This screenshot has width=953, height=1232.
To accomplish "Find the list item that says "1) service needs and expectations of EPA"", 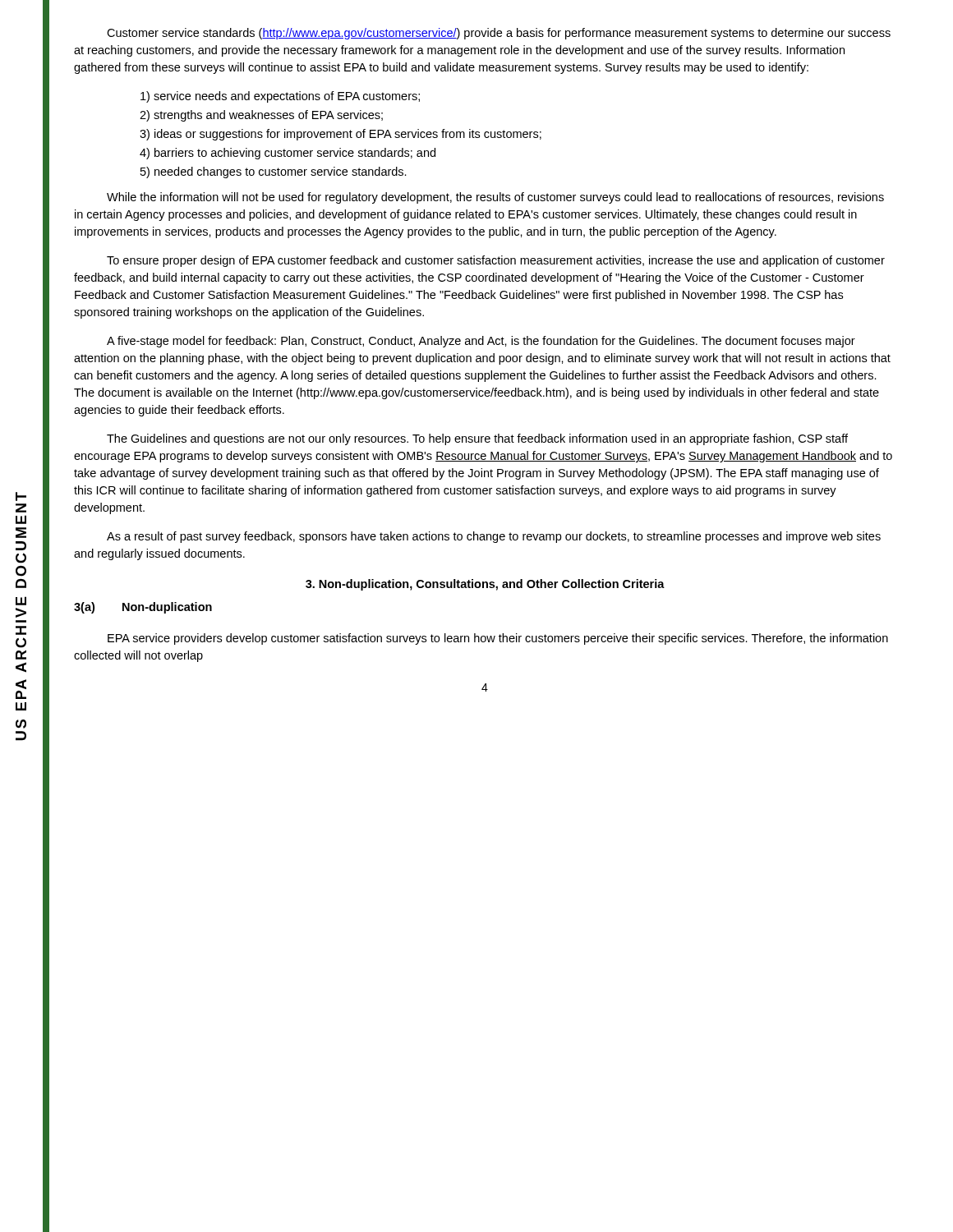I will 280,96.
